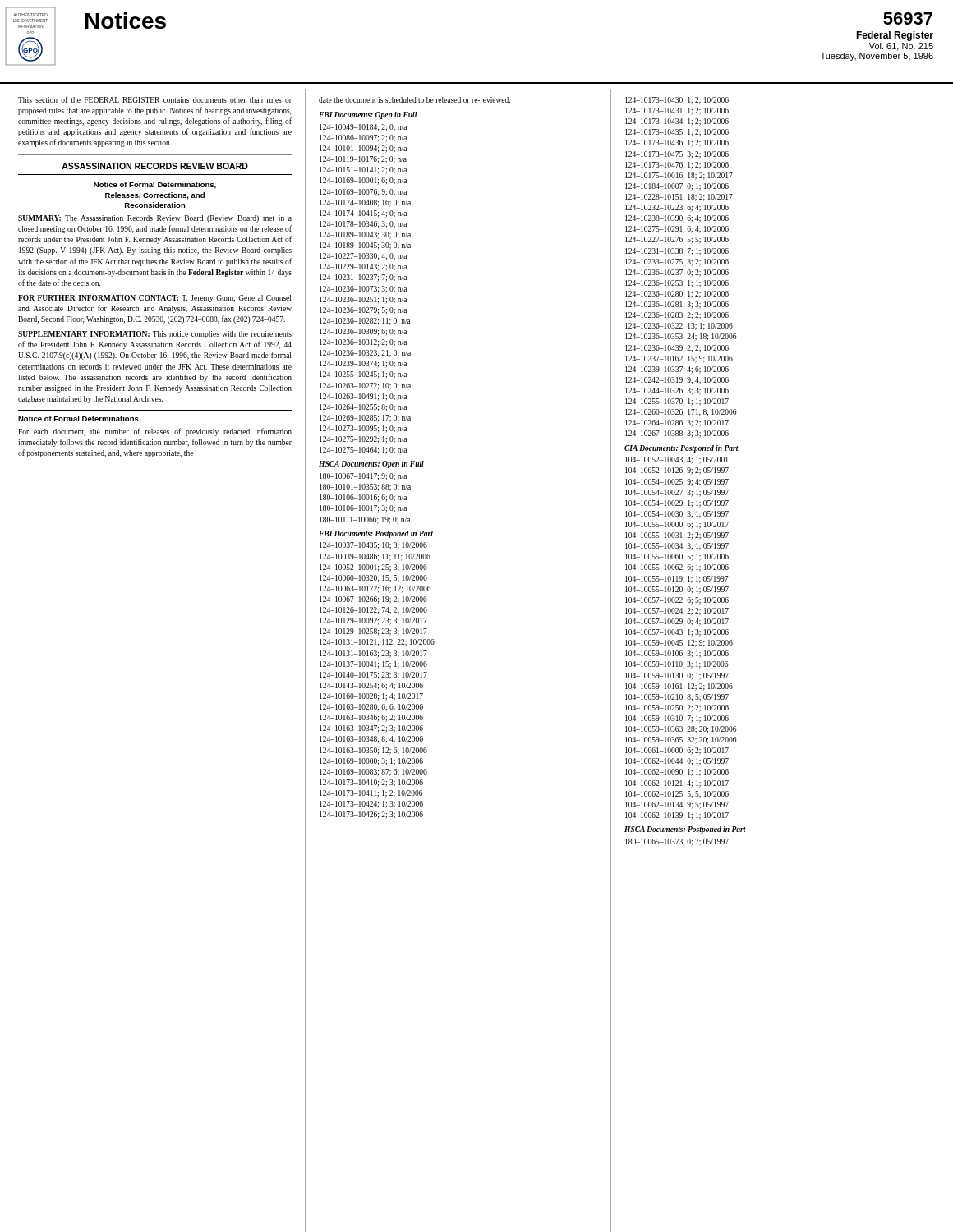Find the block on this page that starts "124–10049–10184; 2; 0; n/a 124–10086–10097;"
Image resolution: width=953 pixels, height=1232 pixels.
pyautogui.click(x=365, y=289)
